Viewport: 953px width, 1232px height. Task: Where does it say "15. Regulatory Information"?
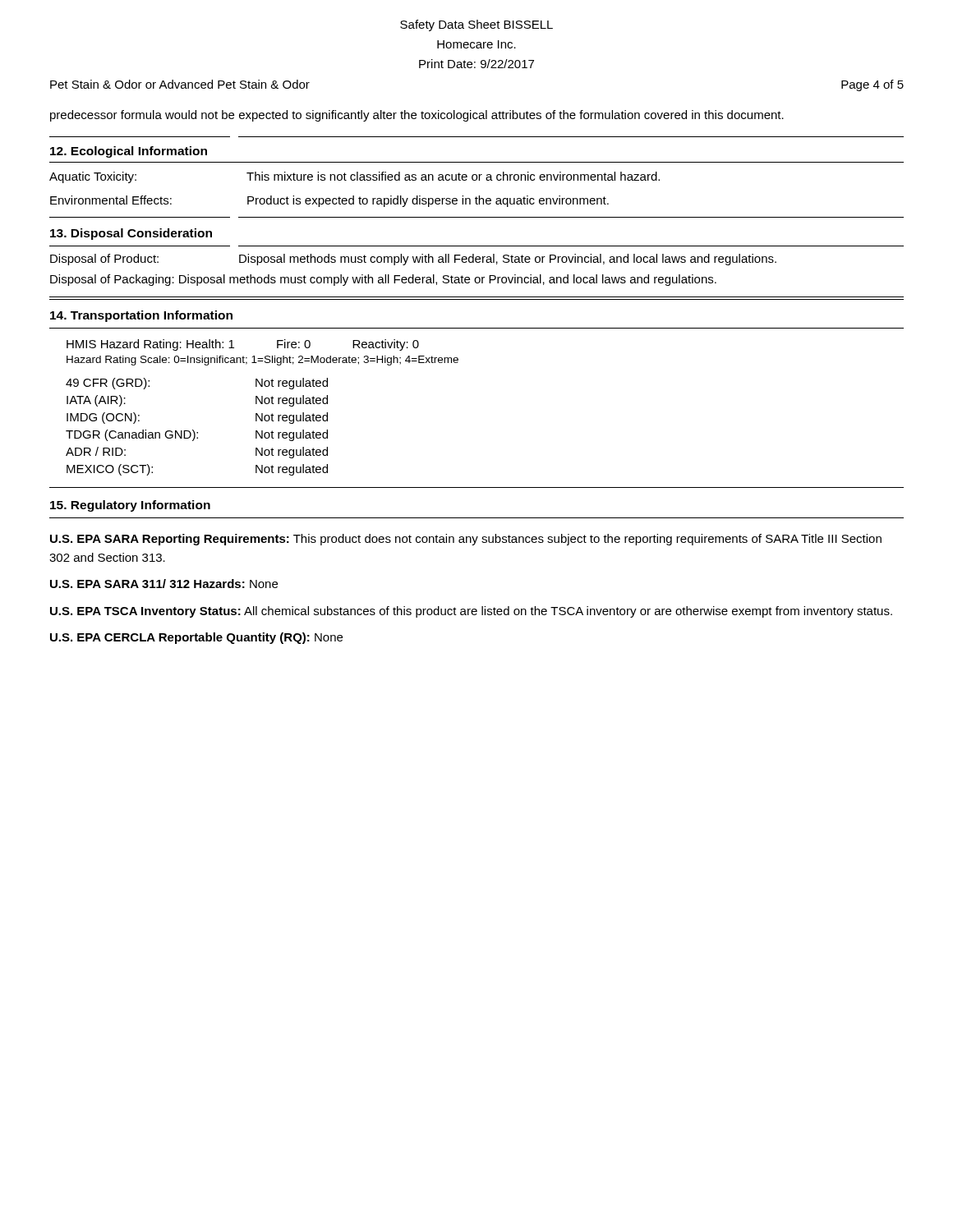click(x=130, y=505)
